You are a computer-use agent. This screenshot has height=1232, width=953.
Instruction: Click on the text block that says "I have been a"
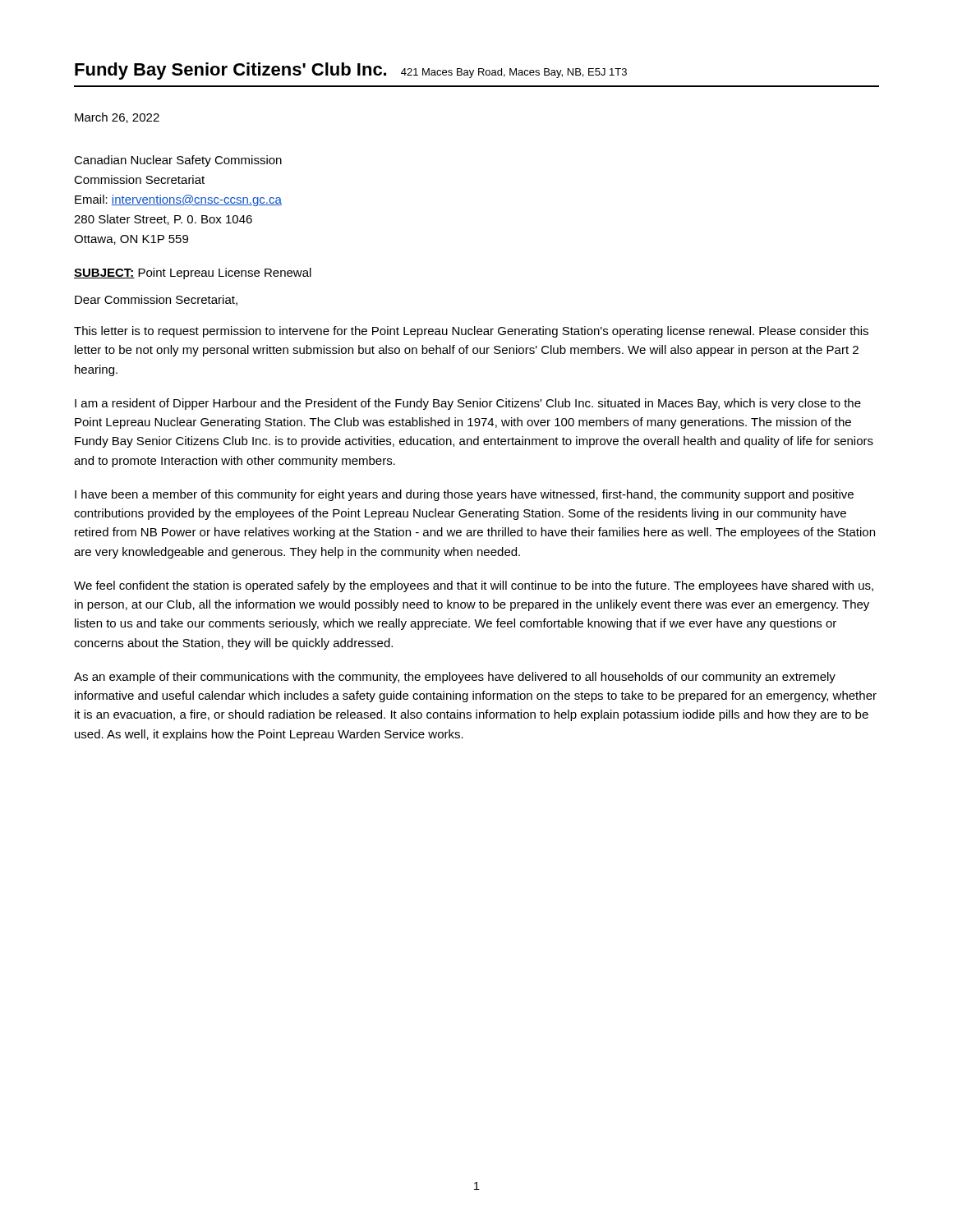tap(475, 522)
